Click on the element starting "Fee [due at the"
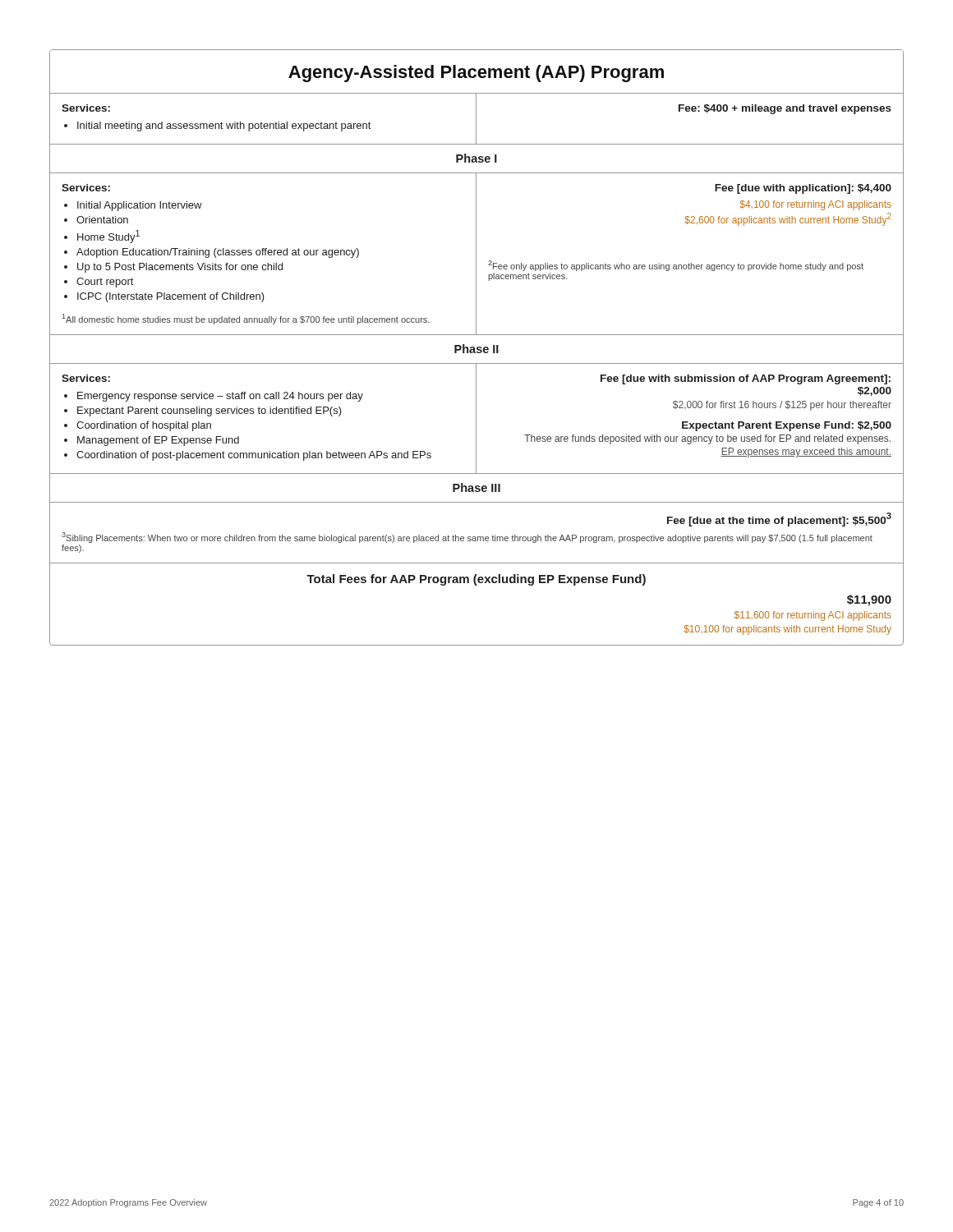The image size is (953, 1232). [x=476, y=532]
